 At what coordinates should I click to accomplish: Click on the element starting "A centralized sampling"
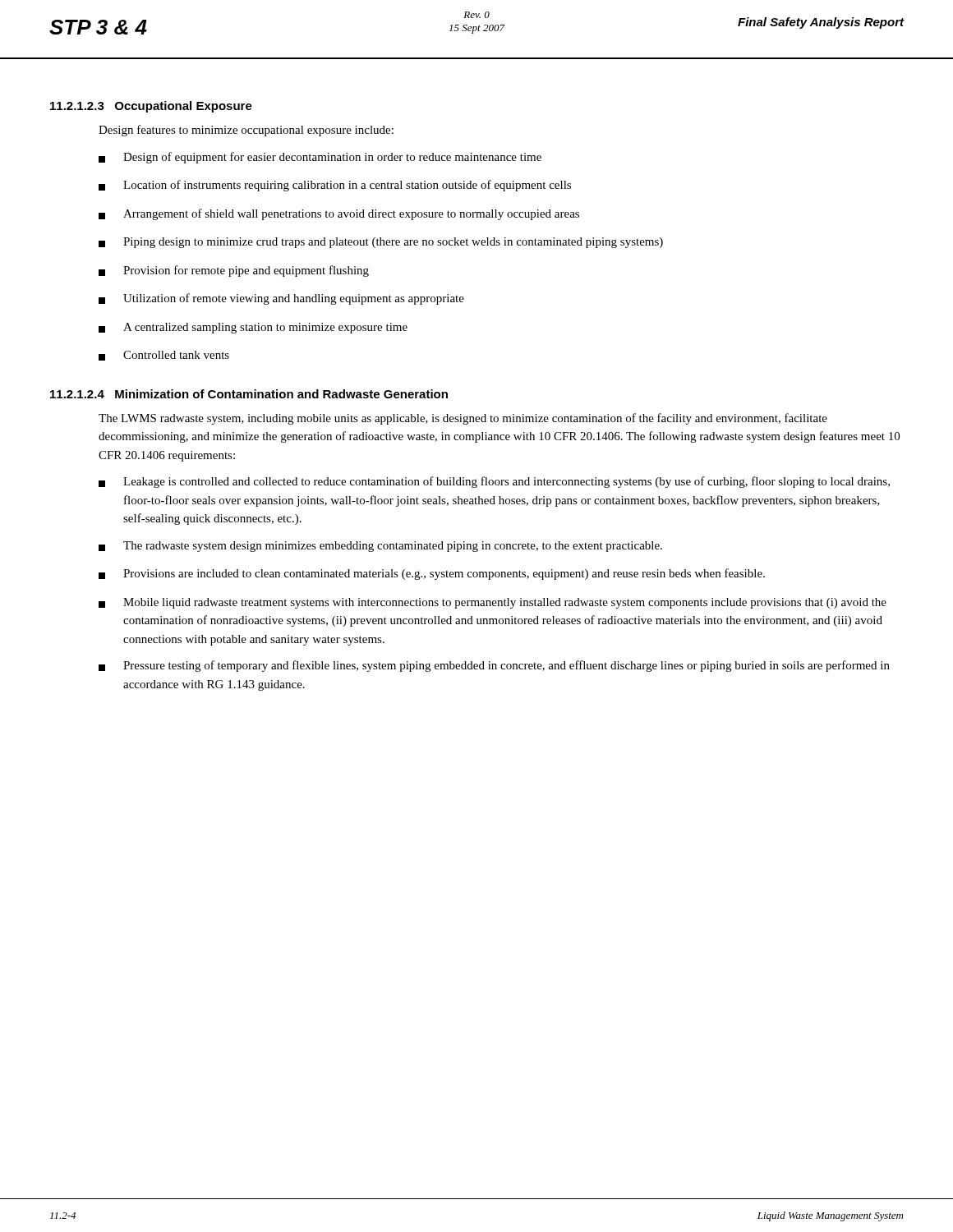pyautogui.click(x=253, y=328)
